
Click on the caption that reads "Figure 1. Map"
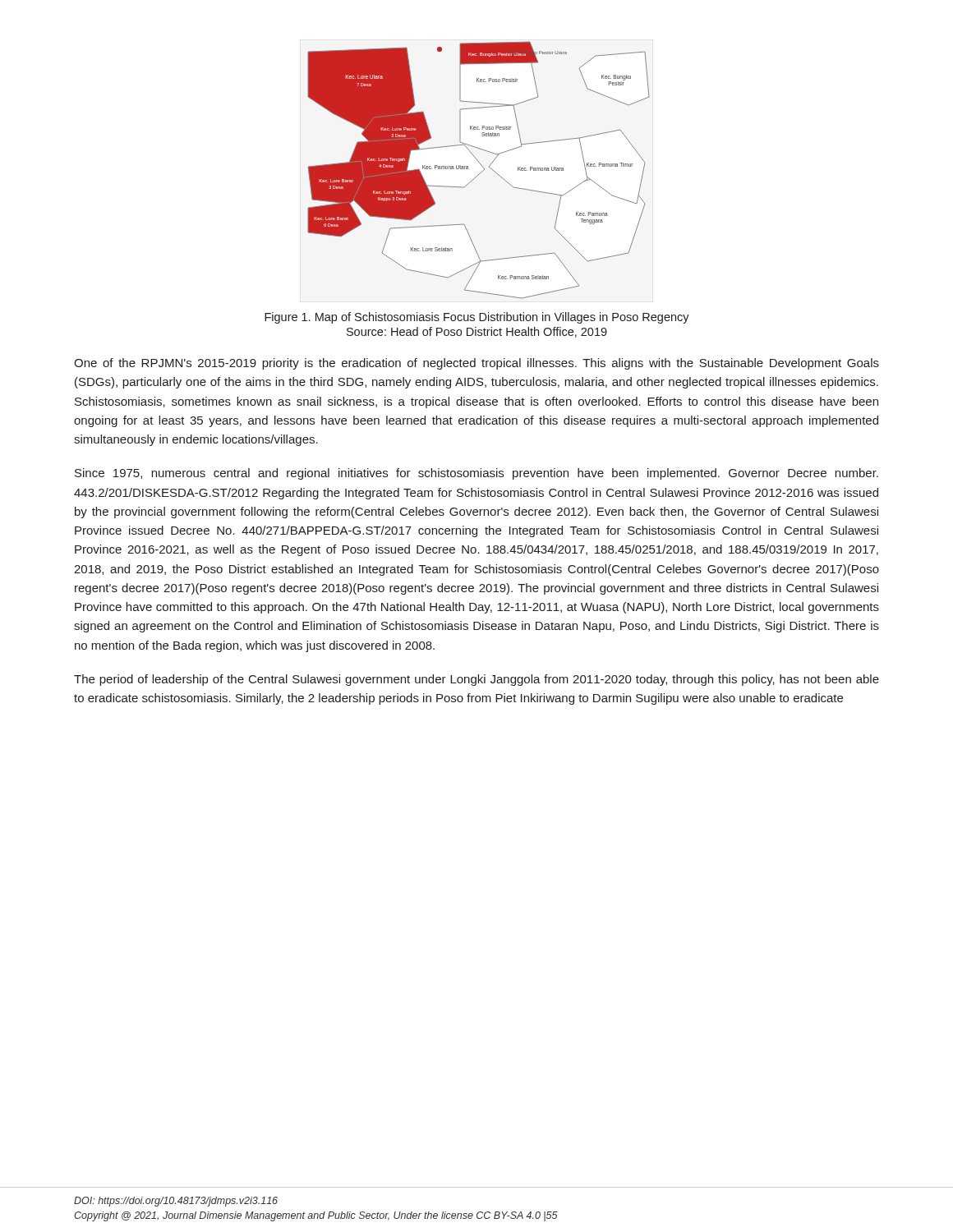(x=476, y=324)
